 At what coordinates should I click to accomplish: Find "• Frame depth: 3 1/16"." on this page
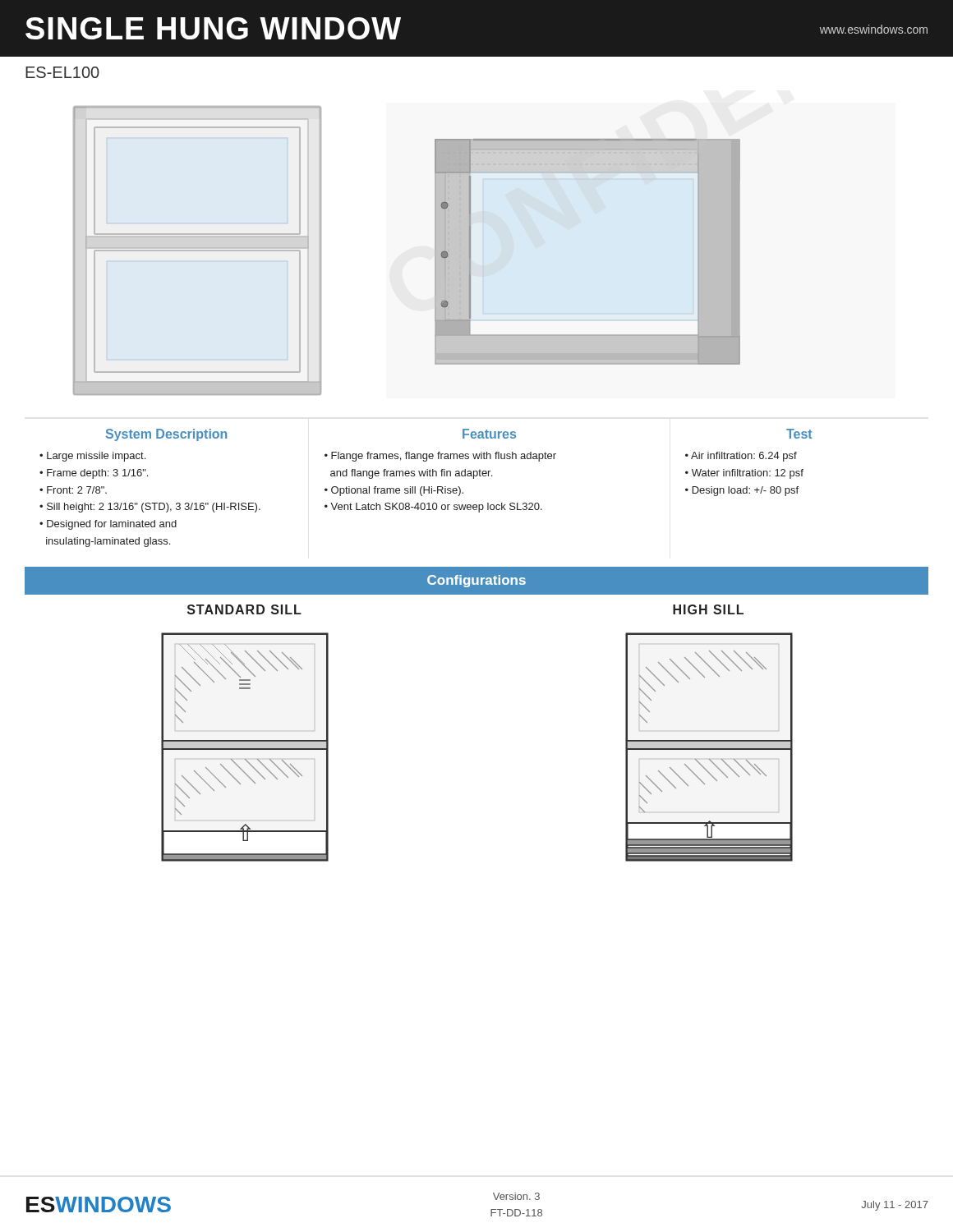(x=94, y=472)
